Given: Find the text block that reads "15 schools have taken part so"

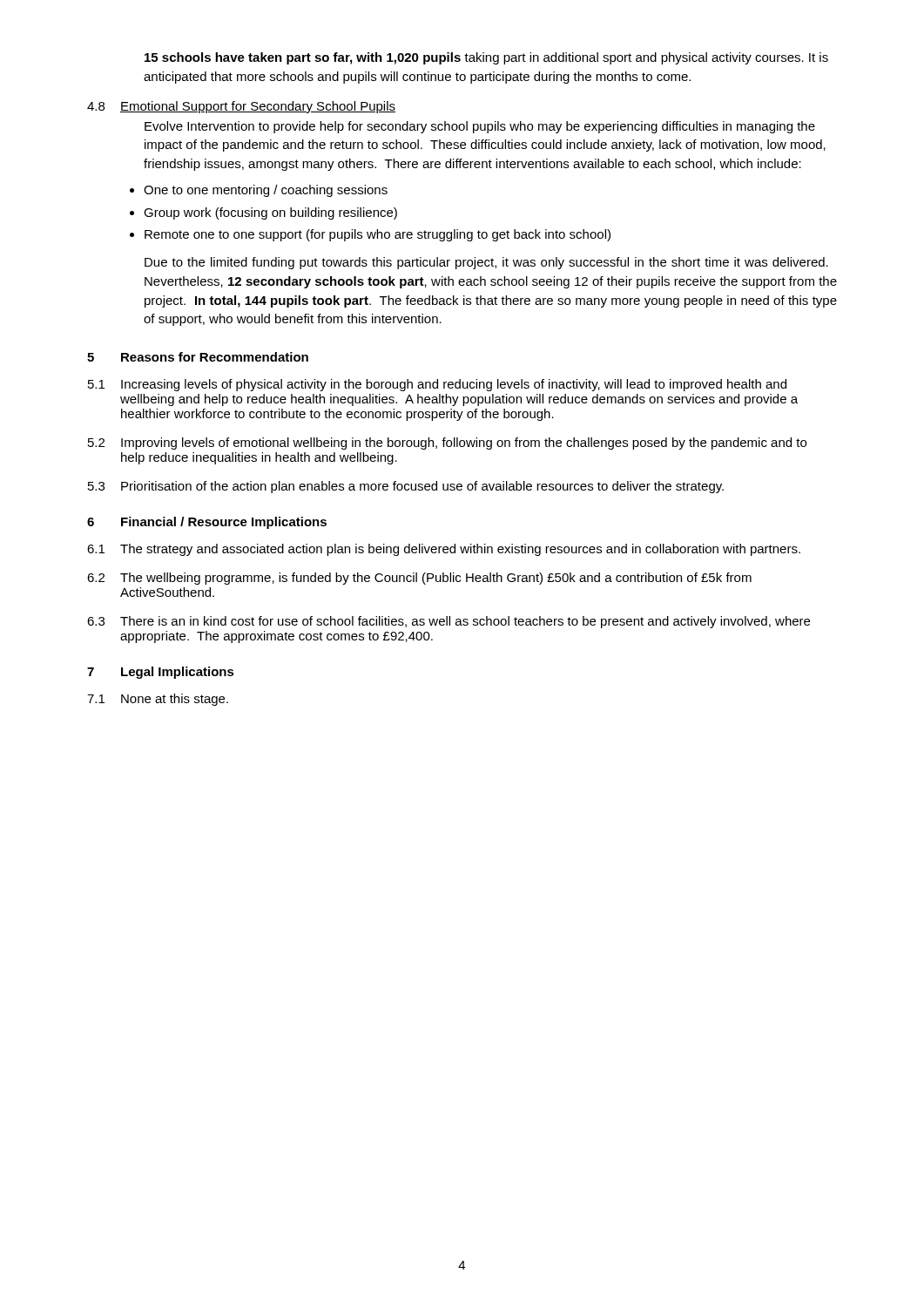Looking at the screenshot, I should coord(486,67).
